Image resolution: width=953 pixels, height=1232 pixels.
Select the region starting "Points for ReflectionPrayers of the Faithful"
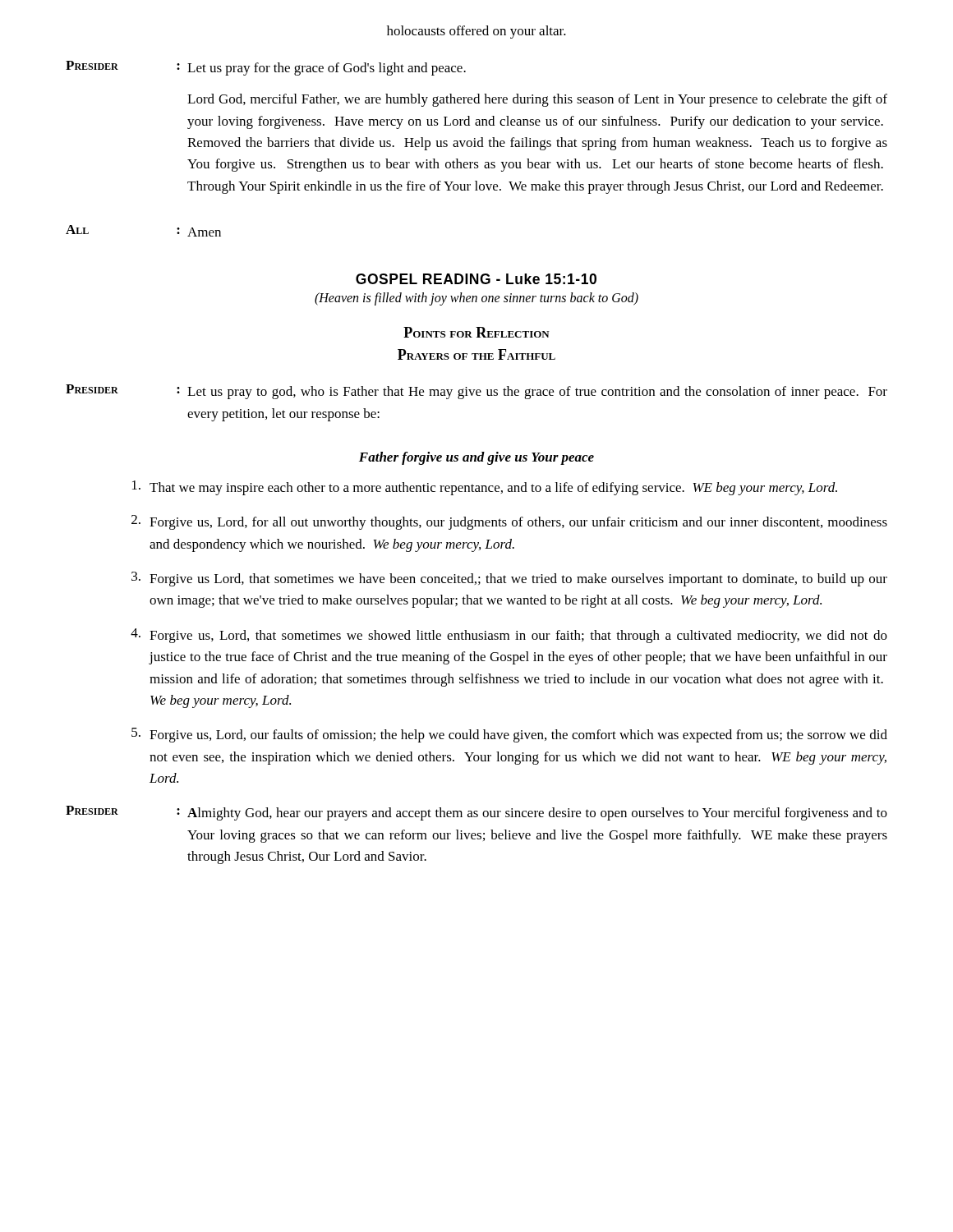[x=476, y=344]
